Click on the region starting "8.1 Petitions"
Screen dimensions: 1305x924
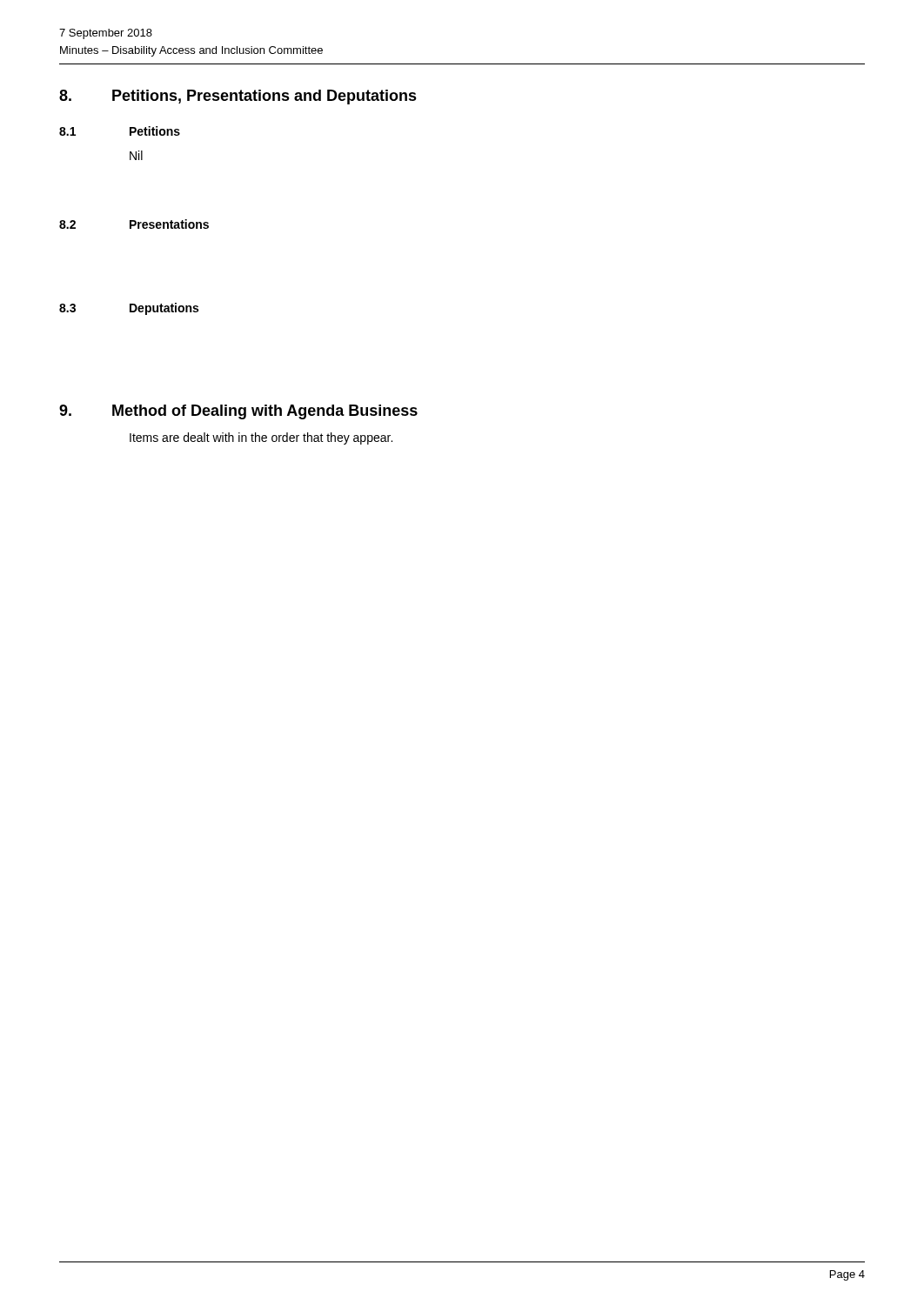click(120, 131)
